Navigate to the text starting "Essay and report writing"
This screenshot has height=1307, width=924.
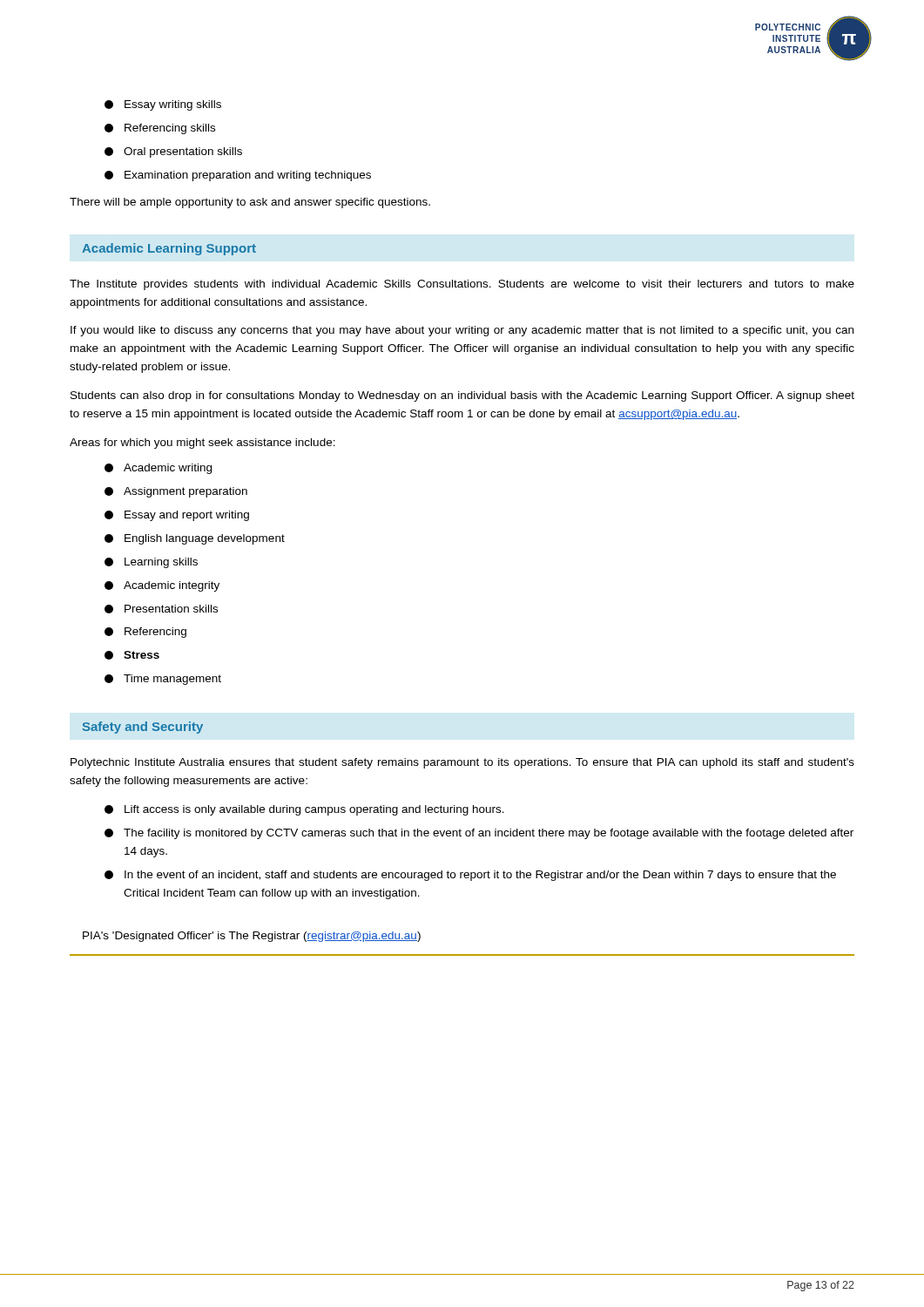click(x=177, y=516)
